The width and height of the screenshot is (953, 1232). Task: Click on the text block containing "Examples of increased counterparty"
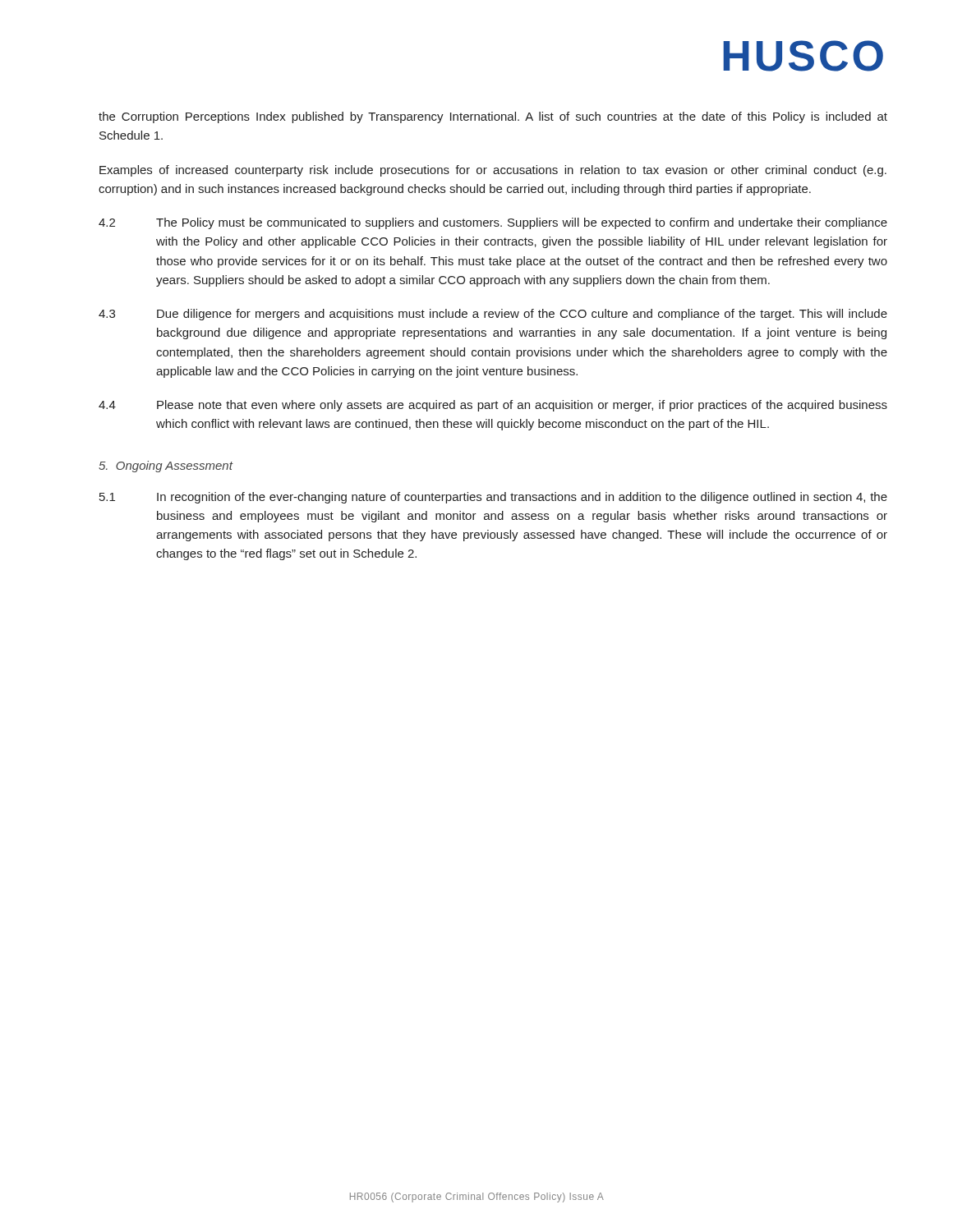(493, 179)
